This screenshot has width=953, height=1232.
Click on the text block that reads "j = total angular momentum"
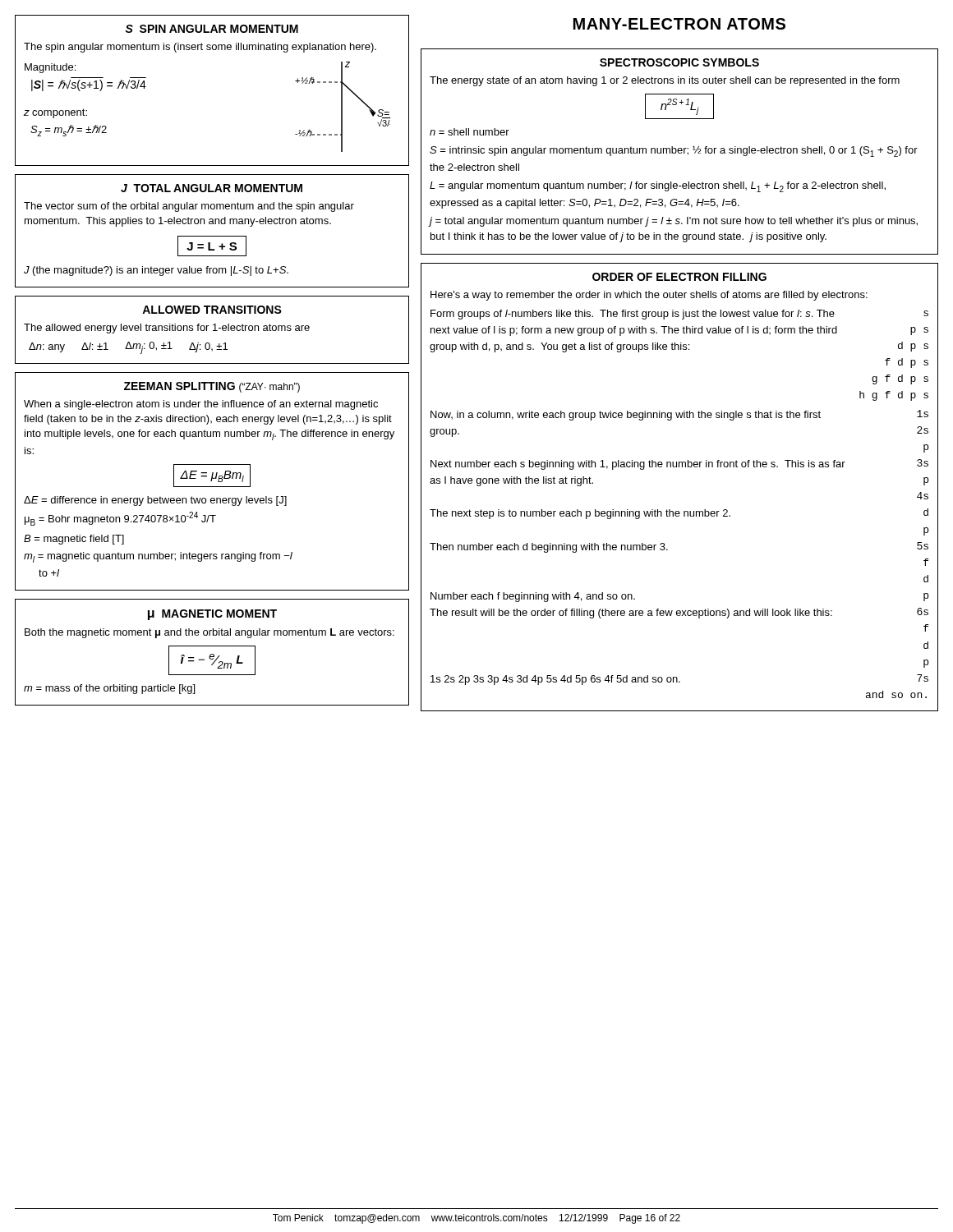[x=674, y=228]
